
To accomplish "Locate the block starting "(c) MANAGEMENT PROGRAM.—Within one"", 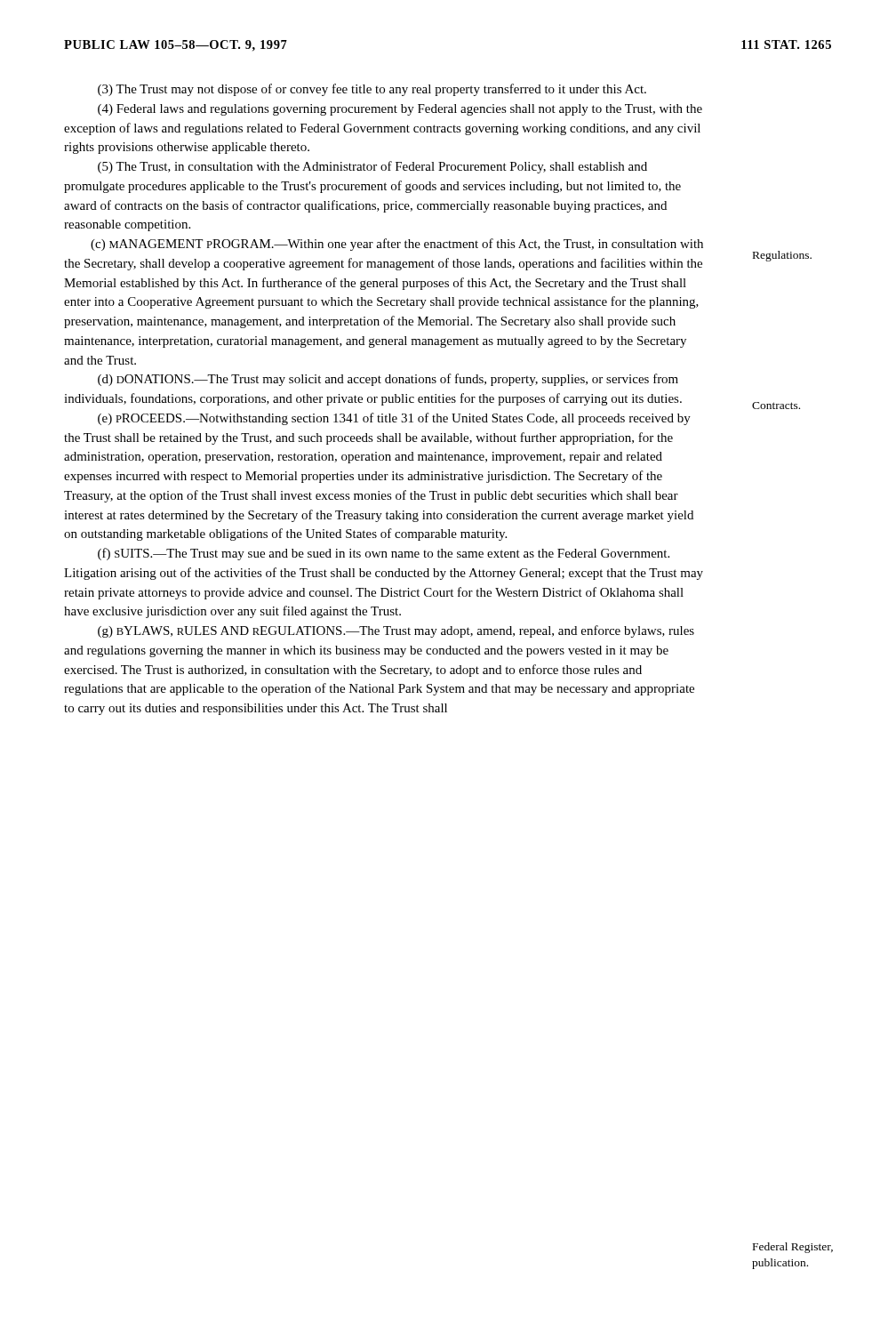I will click(384, 302).
